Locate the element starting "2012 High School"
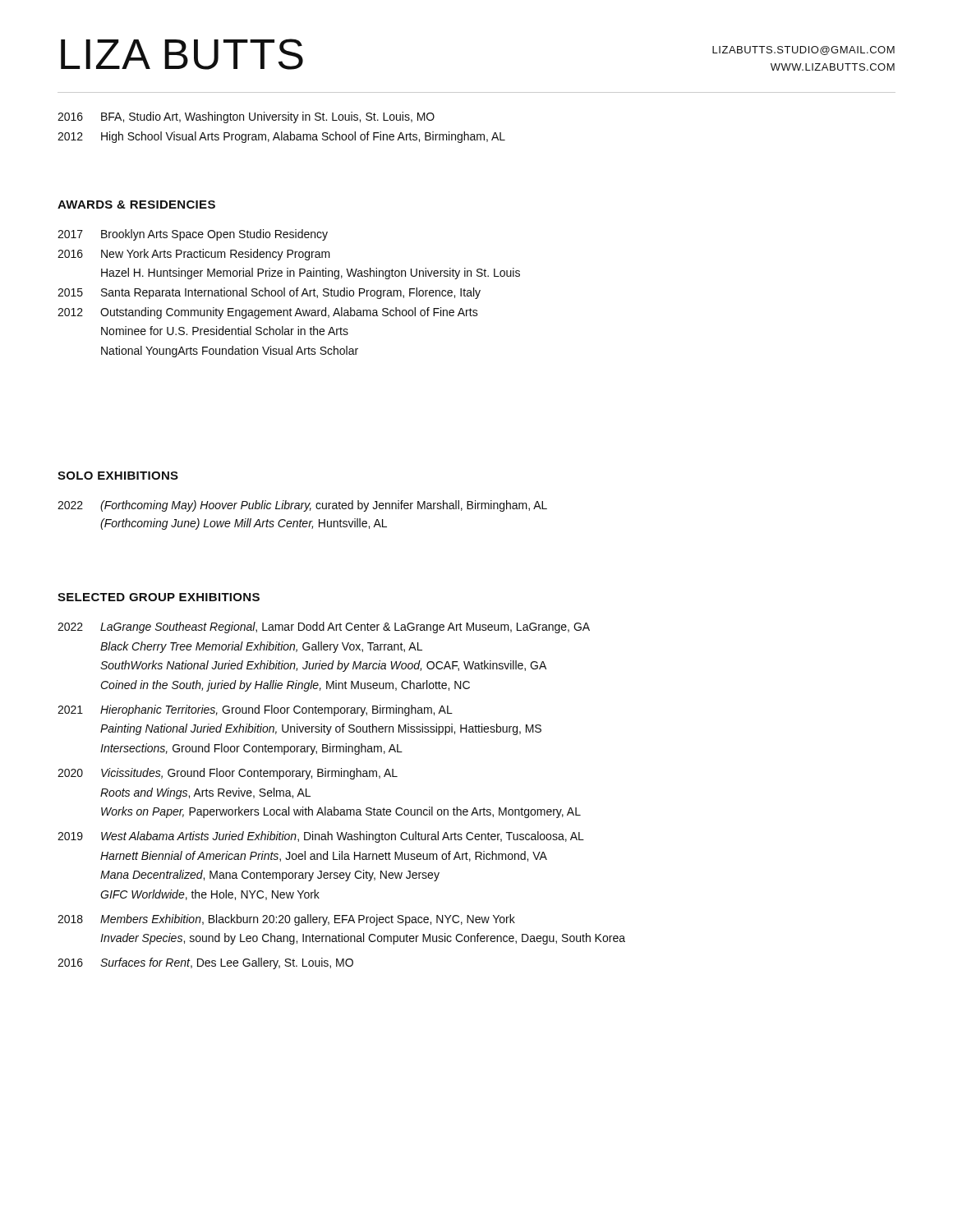Screen dimensions: 1232x953 click(x=476, y=137)
